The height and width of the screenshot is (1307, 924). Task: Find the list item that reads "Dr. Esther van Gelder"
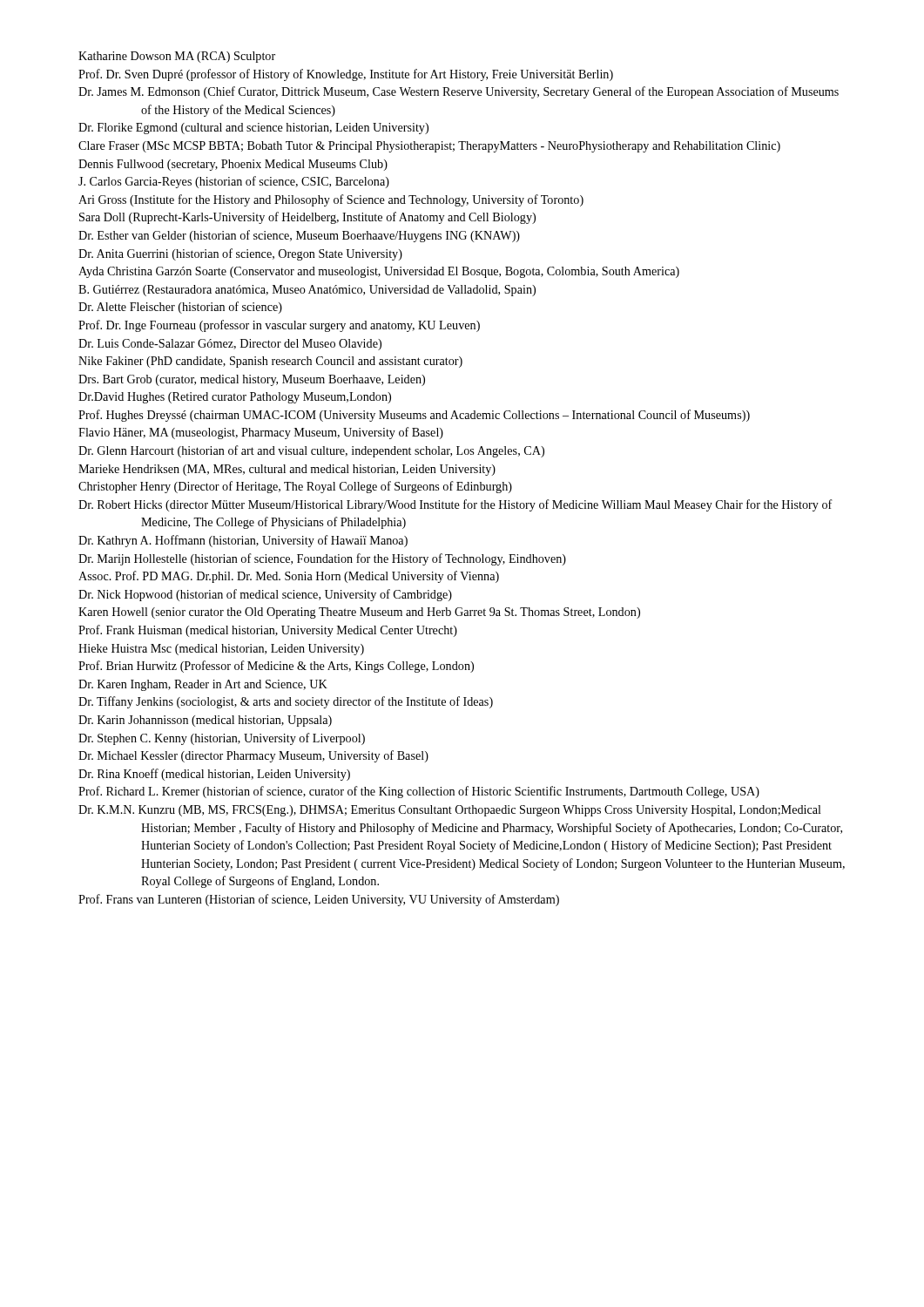[299, 235]
